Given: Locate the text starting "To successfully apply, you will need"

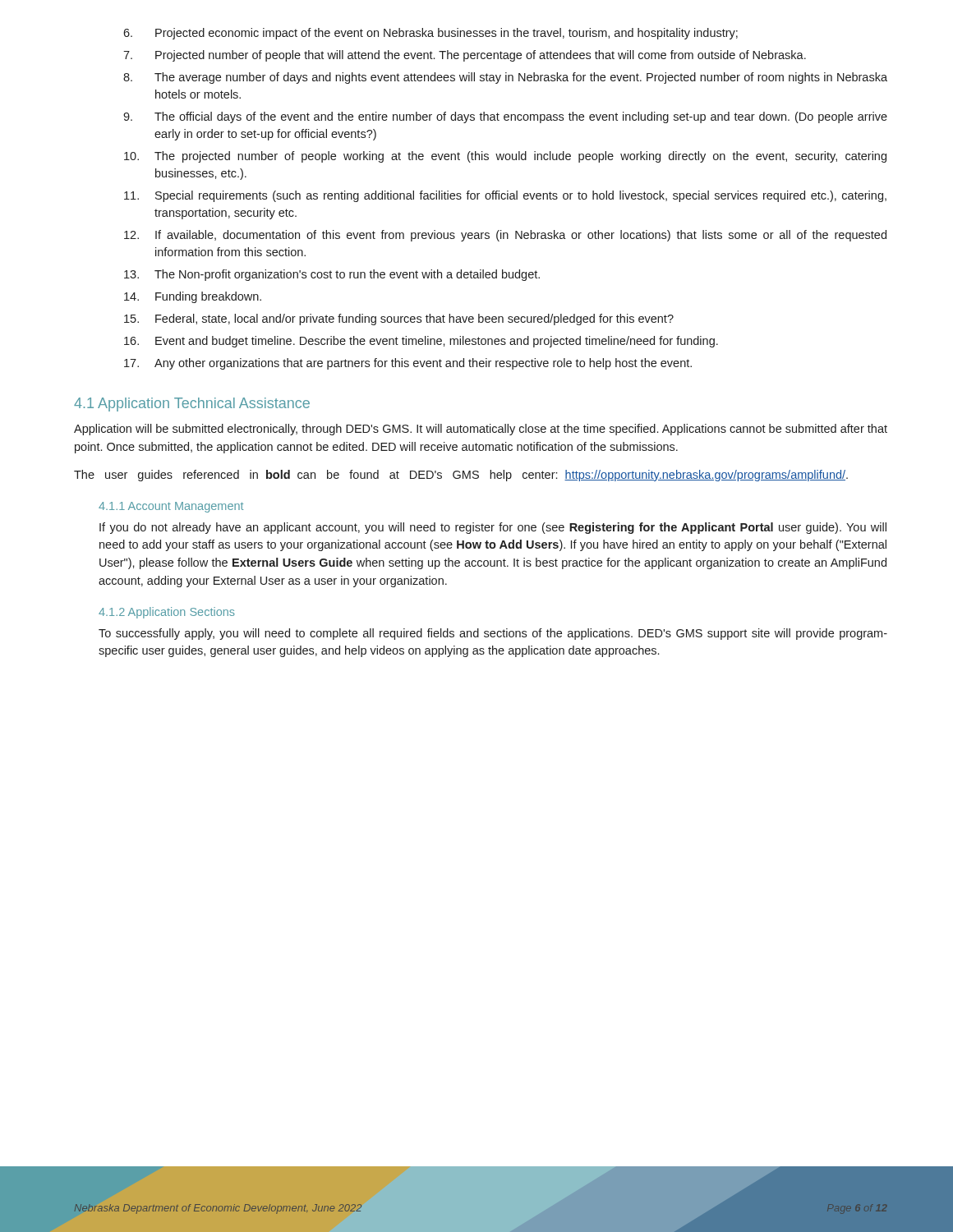Looking at the screenshot, I should coord(493,642).
